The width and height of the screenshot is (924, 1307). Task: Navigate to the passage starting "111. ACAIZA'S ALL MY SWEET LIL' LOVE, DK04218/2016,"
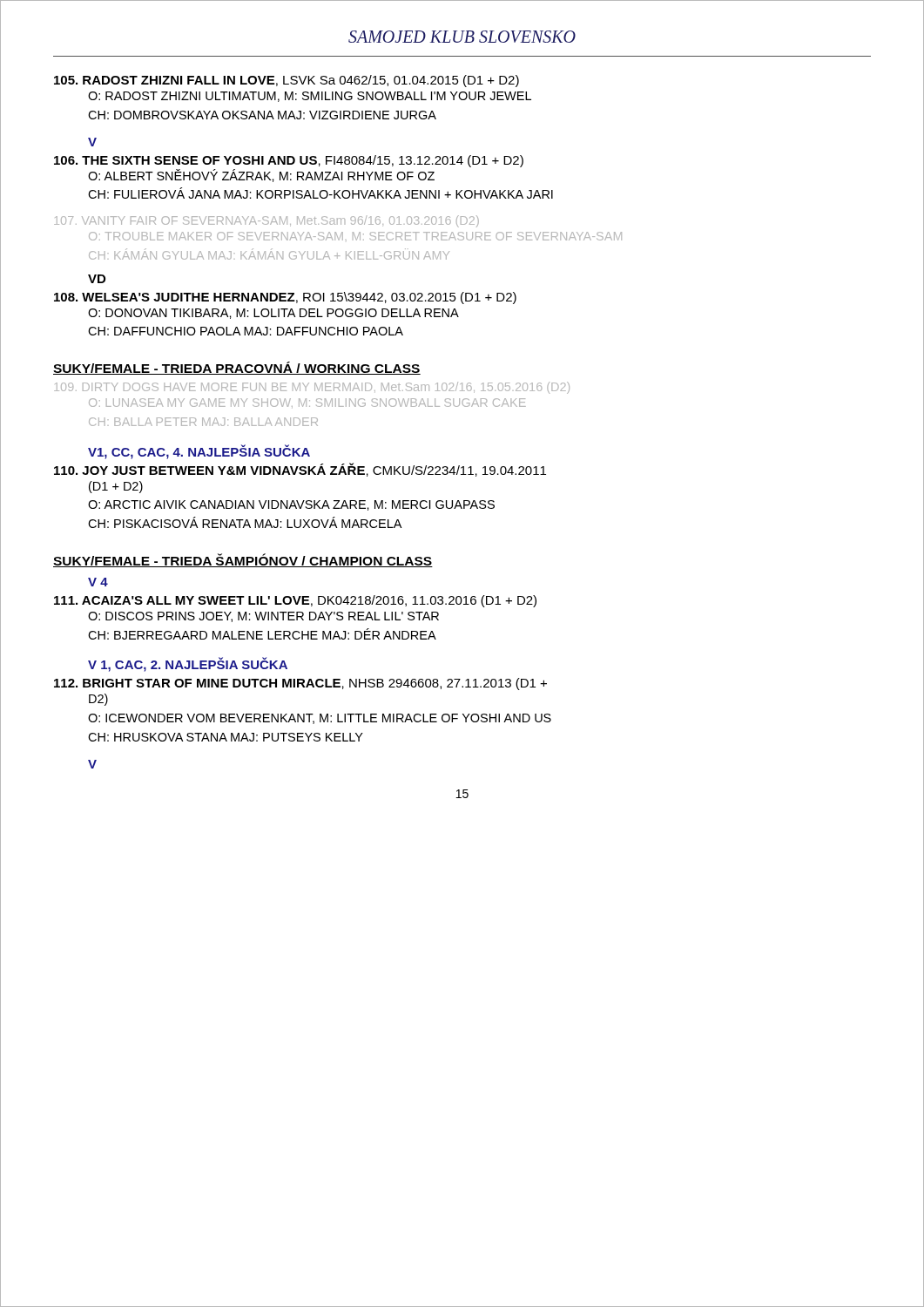295,601
